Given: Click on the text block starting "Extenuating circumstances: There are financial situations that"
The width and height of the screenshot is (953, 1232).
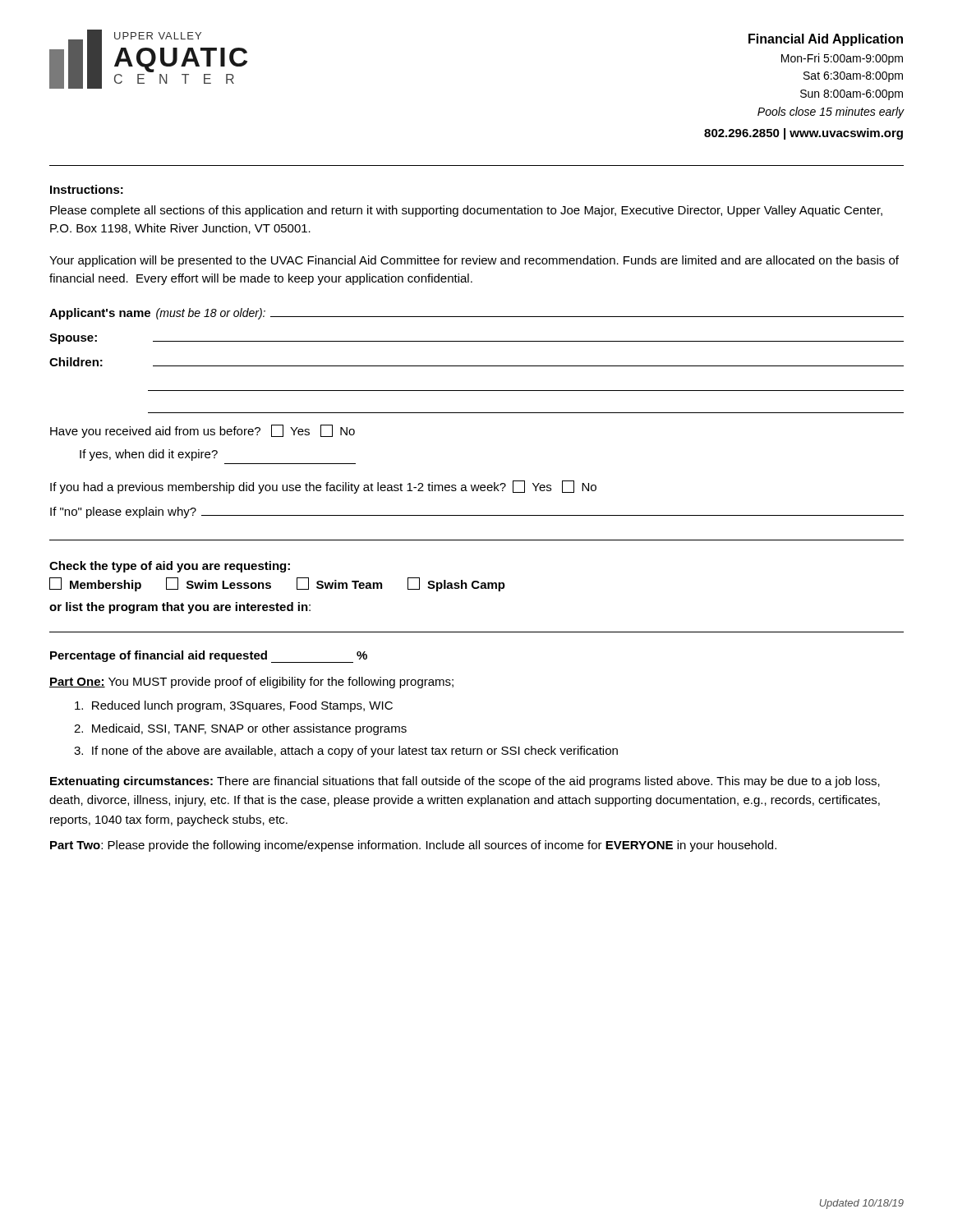Looking at the screenshot, I should pyautogui.click(x=465, y=800).
